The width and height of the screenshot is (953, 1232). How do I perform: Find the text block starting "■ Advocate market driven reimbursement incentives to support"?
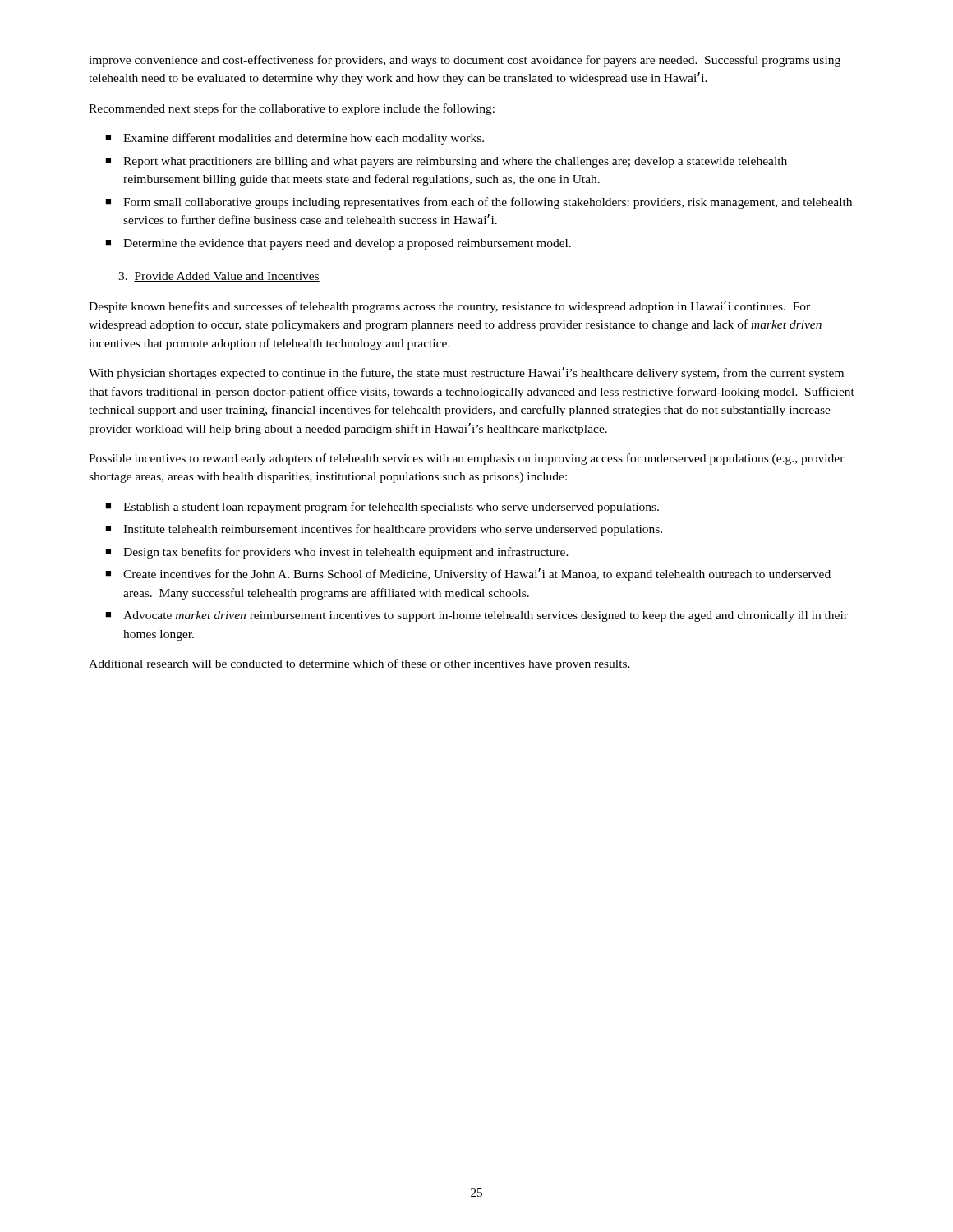(x=485, y=625)
